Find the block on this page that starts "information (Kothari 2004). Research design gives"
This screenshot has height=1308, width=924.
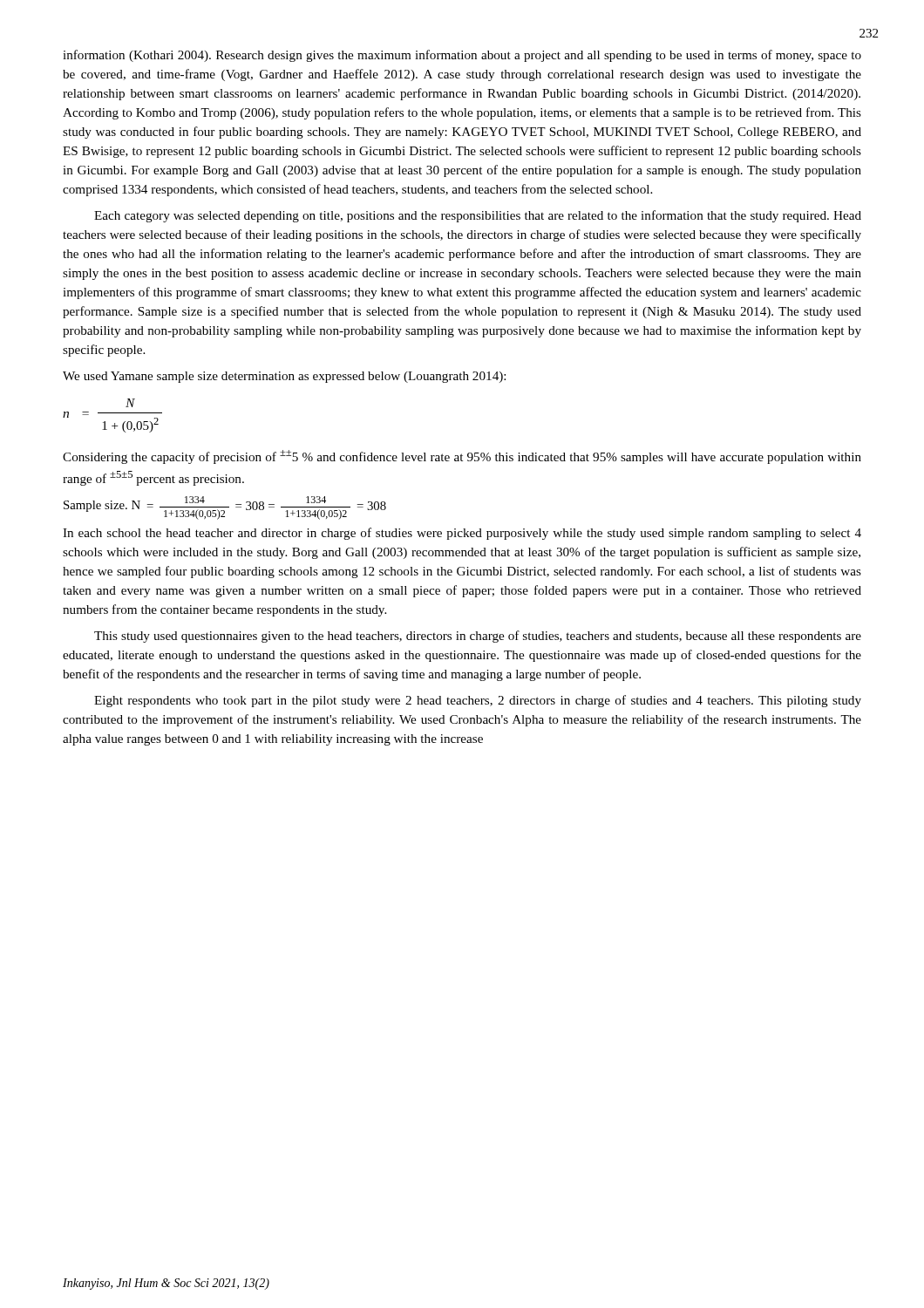(462, 122)
